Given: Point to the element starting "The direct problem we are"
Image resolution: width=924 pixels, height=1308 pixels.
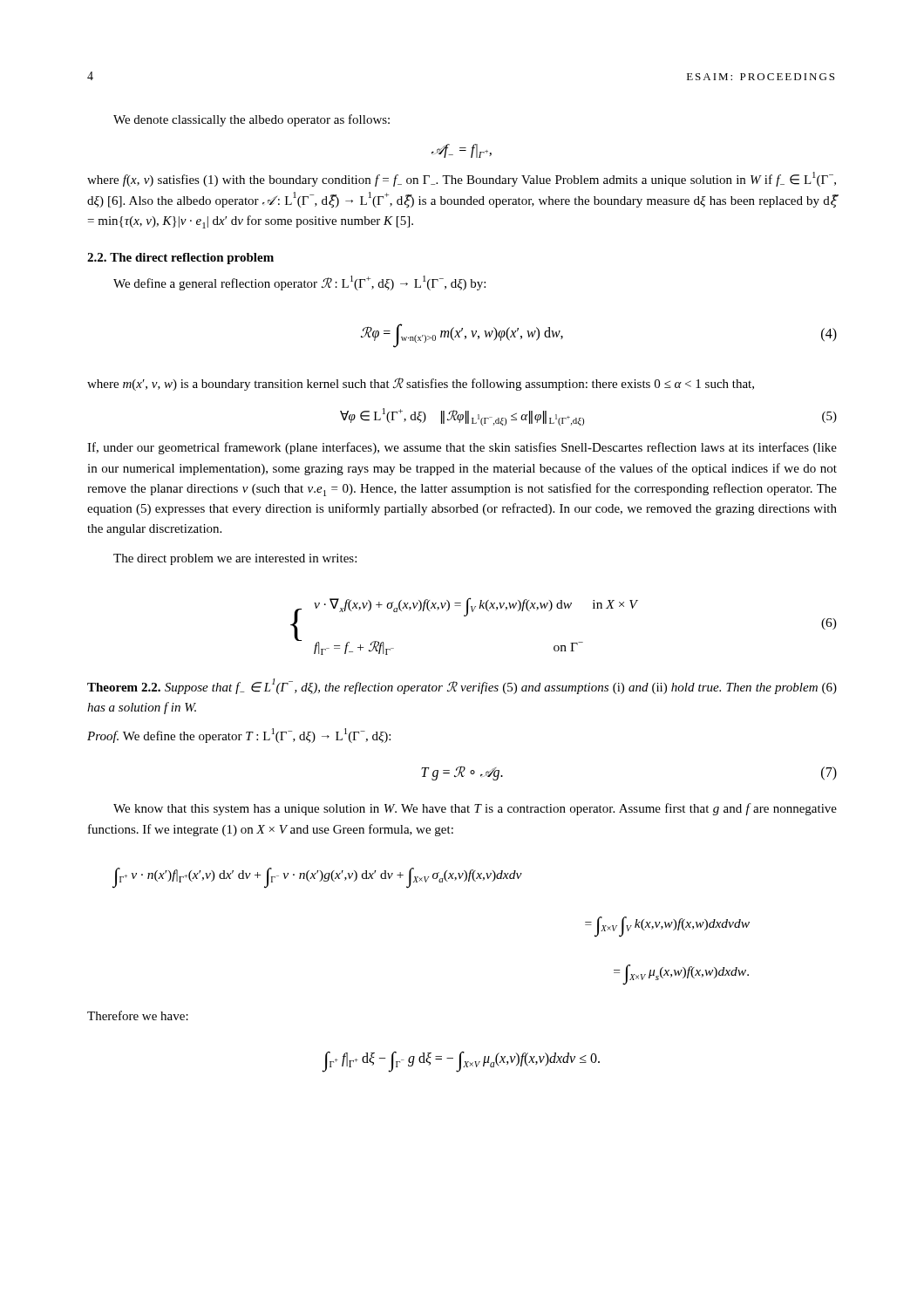Looking at the screenshot, I should (x=235, y=558).
